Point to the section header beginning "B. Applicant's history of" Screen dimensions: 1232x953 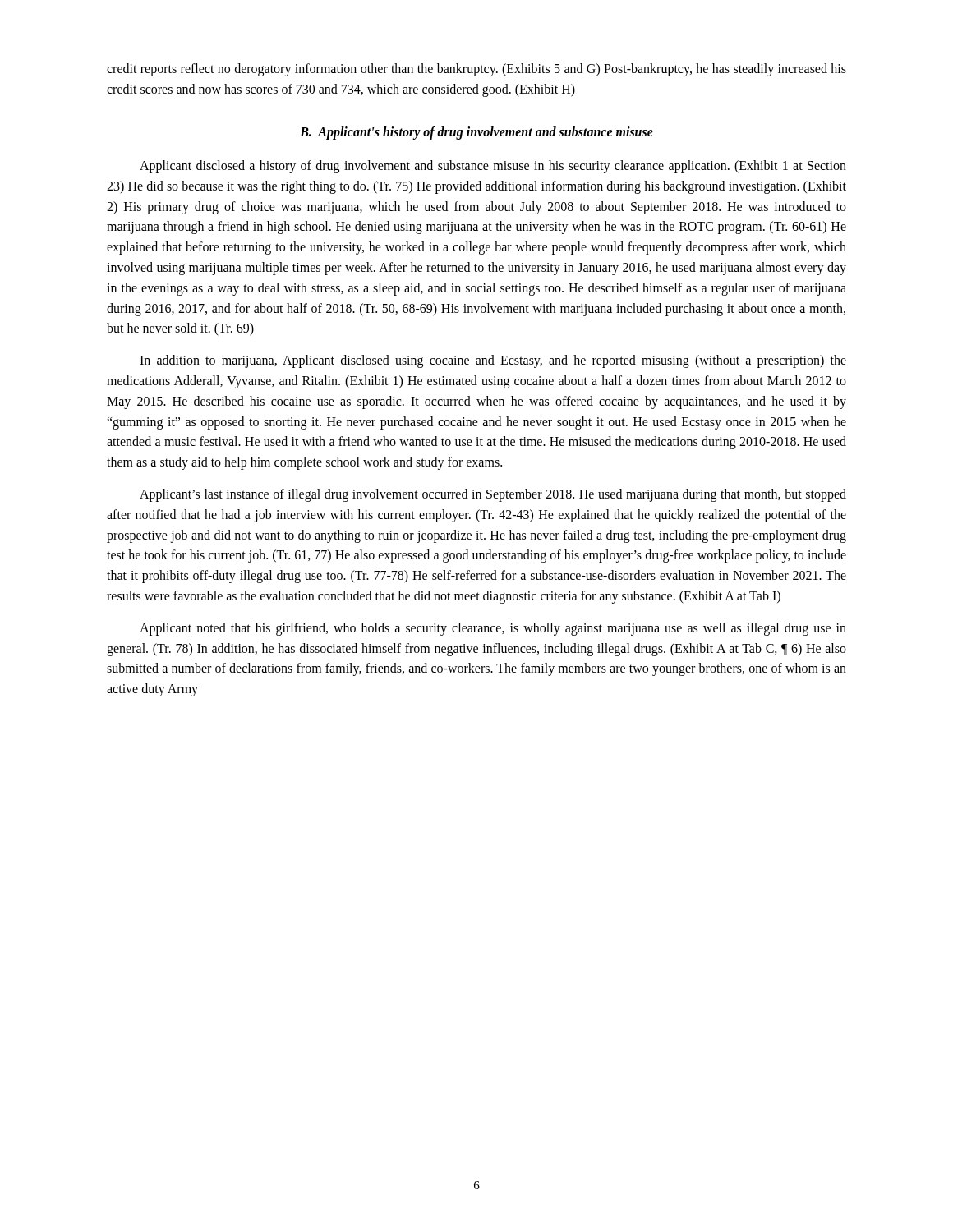(476, 132)
